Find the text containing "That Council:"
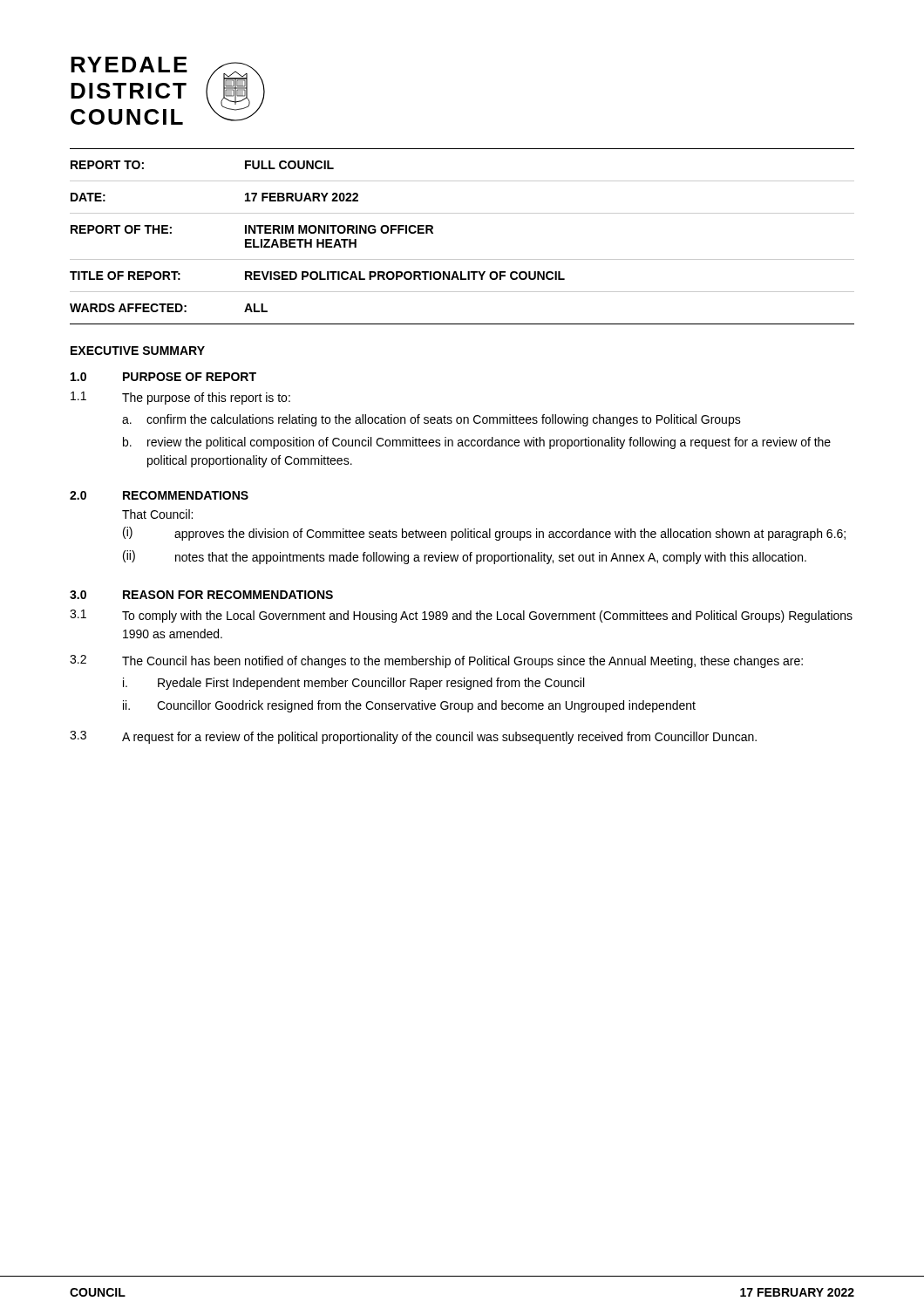 coord(158,514)
